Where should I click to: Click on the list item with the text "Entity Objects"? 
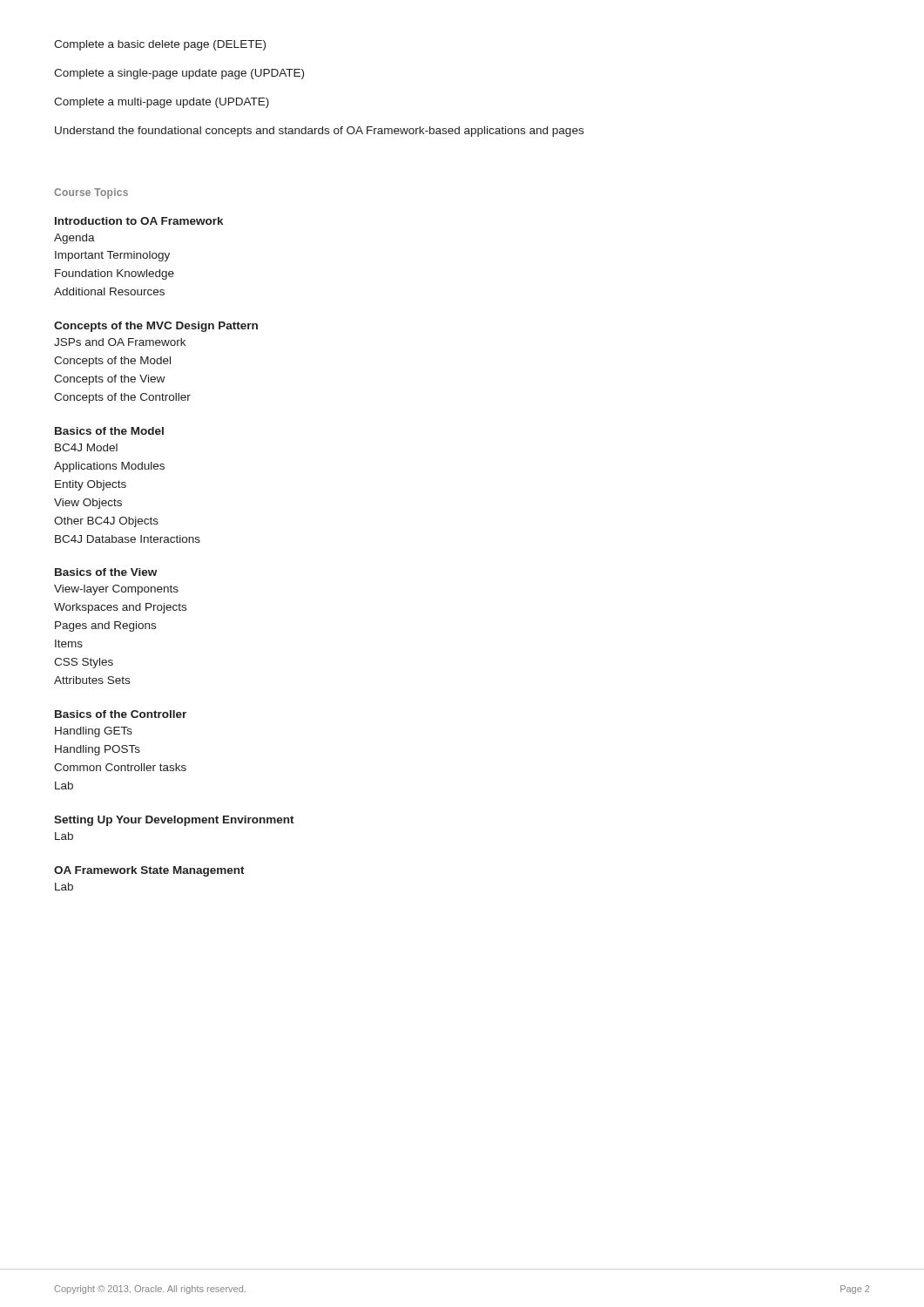tap(90, 484)
